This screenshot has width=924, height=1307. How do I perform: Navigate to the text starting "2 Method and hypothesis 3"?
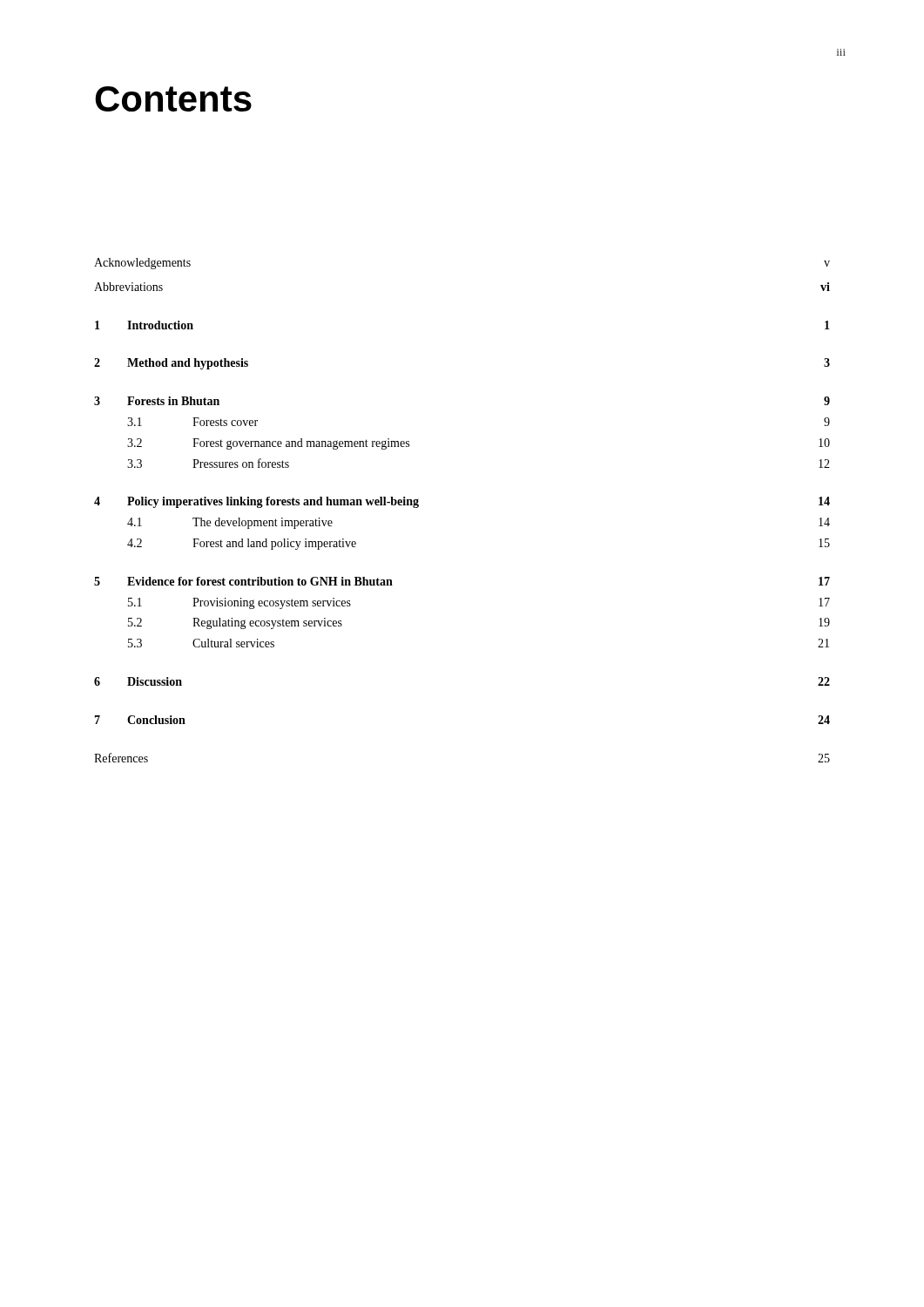(180, 364)
